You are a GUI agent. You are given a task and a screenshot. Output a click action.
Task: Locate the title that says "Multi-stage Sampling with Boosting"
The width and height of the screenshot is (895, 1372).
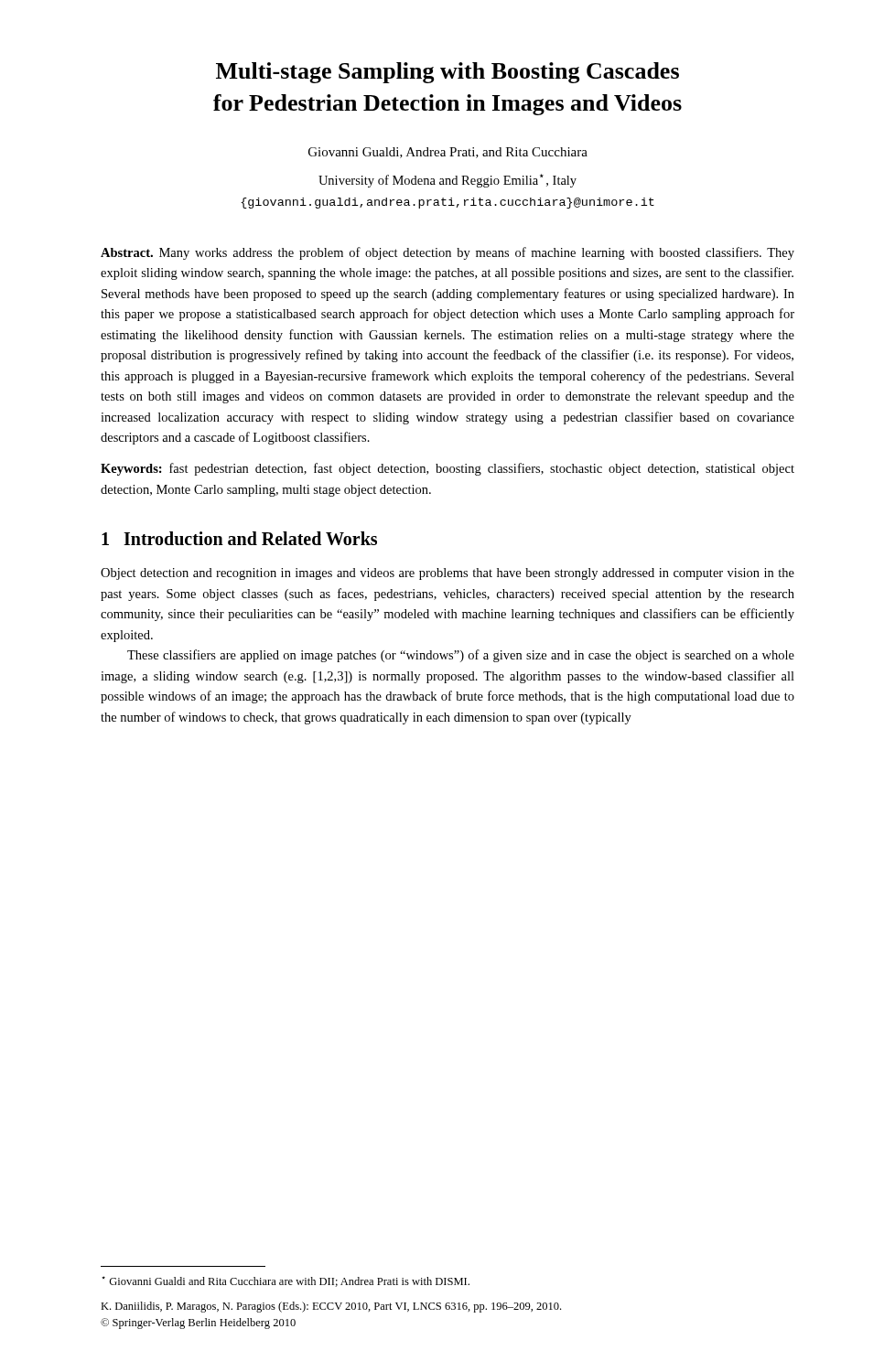[448, 87]
